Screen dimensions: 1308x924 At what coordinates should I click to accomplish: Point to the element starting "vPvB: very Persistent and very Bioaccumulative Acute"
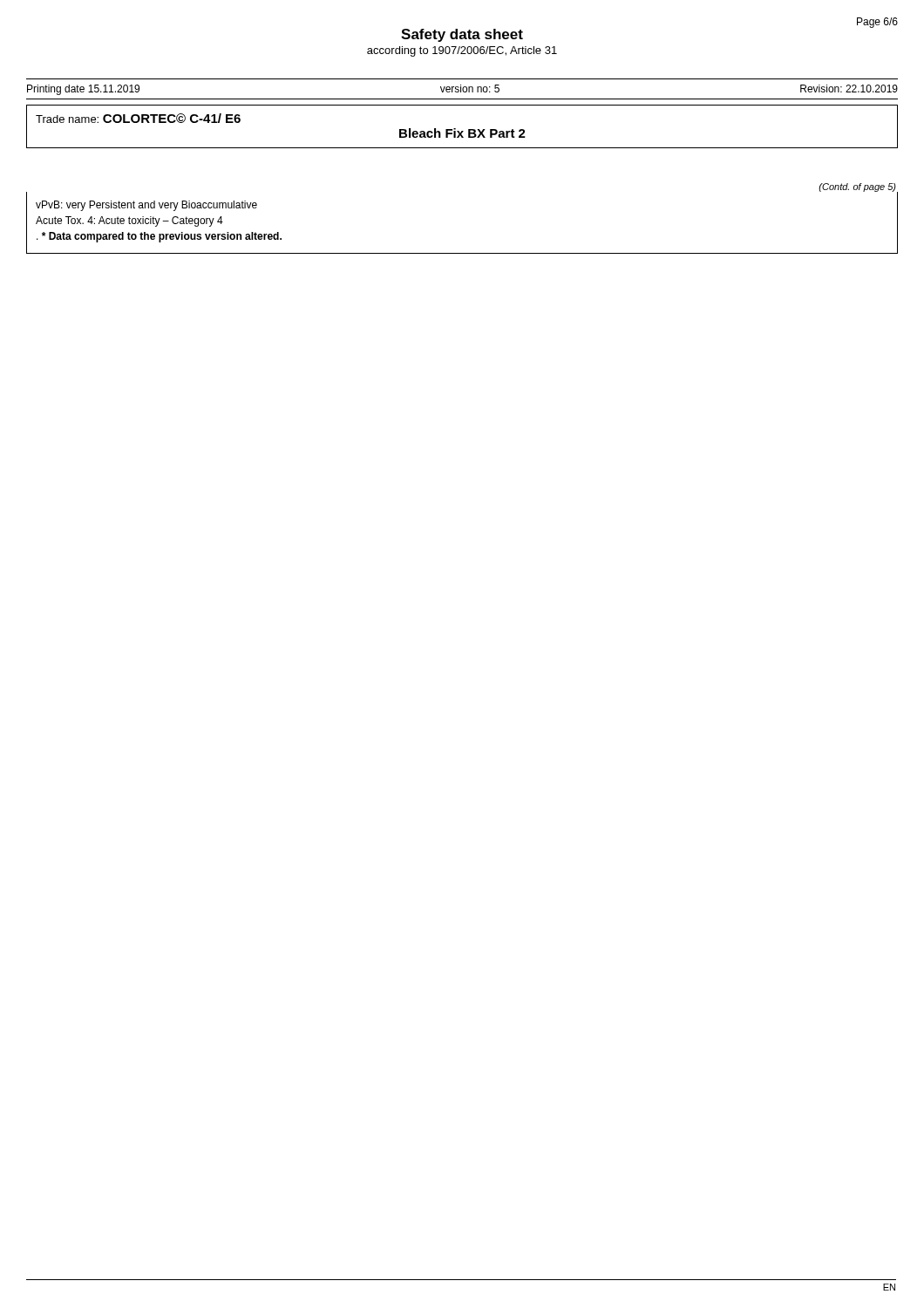click(146, 206)
